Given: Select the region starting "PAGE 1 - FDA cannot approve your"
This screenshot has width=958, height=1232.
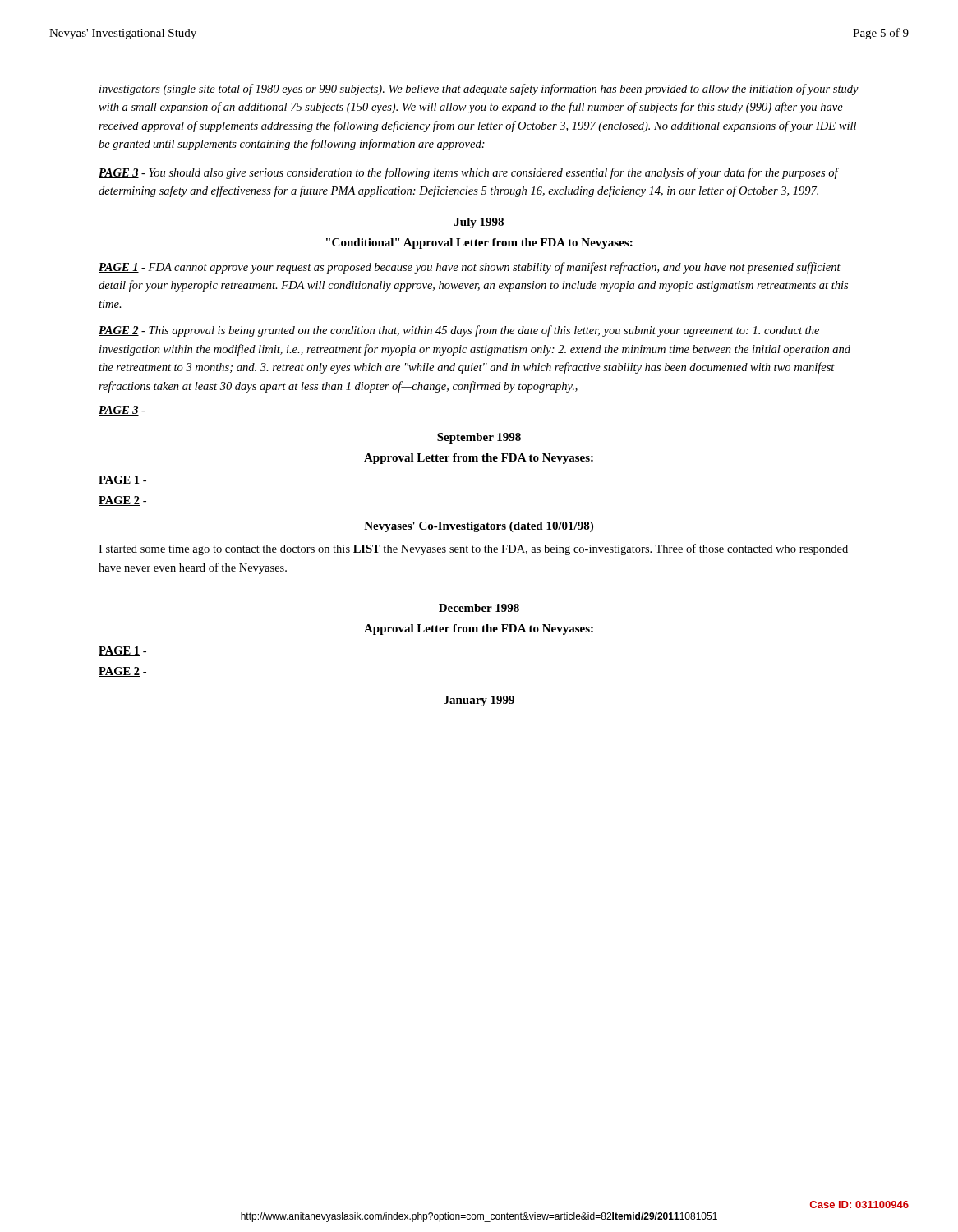Looking at the screenshot, I should 474,285.
